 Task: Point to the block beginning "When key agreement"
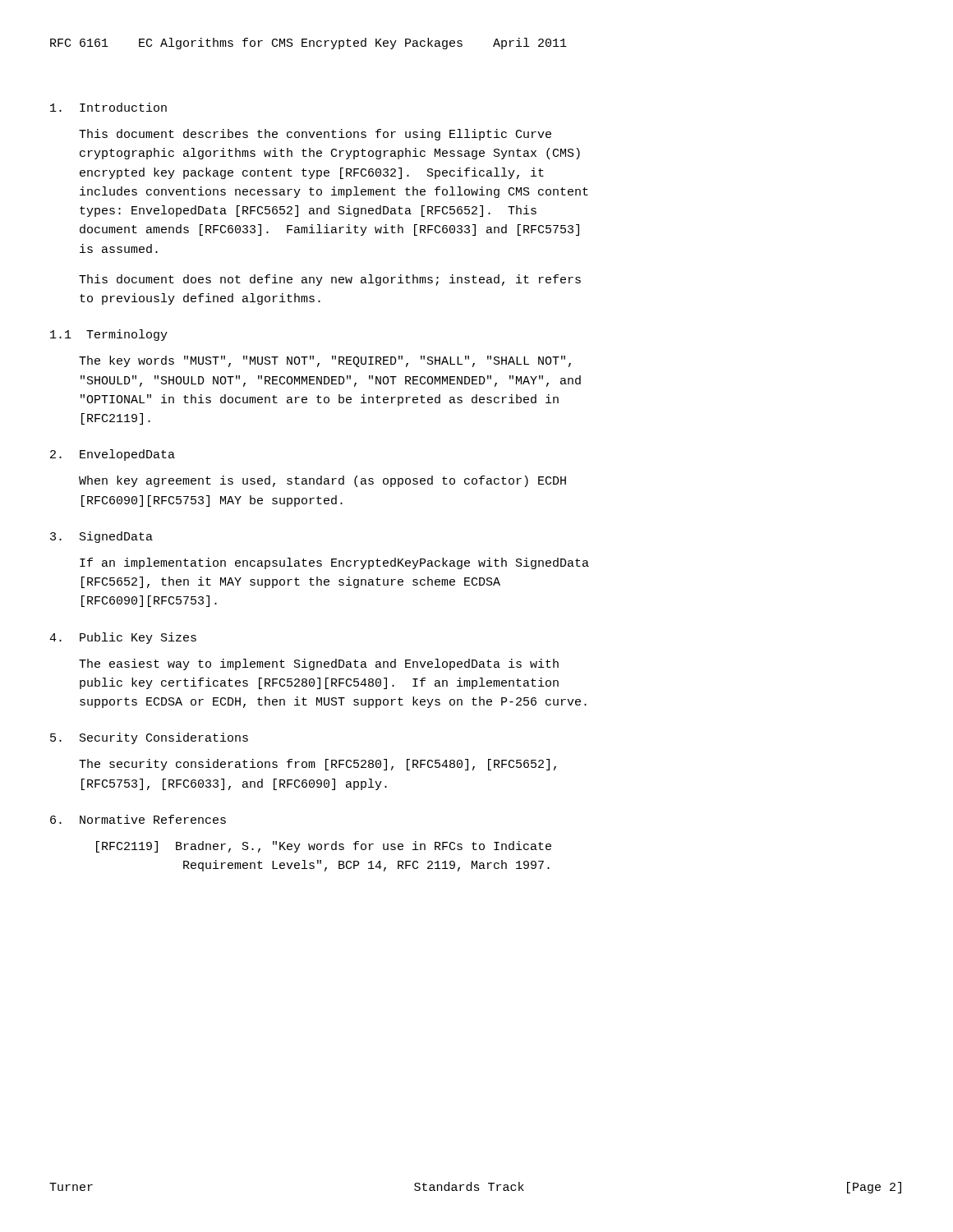pyautogui.click(x=323, y=491)
